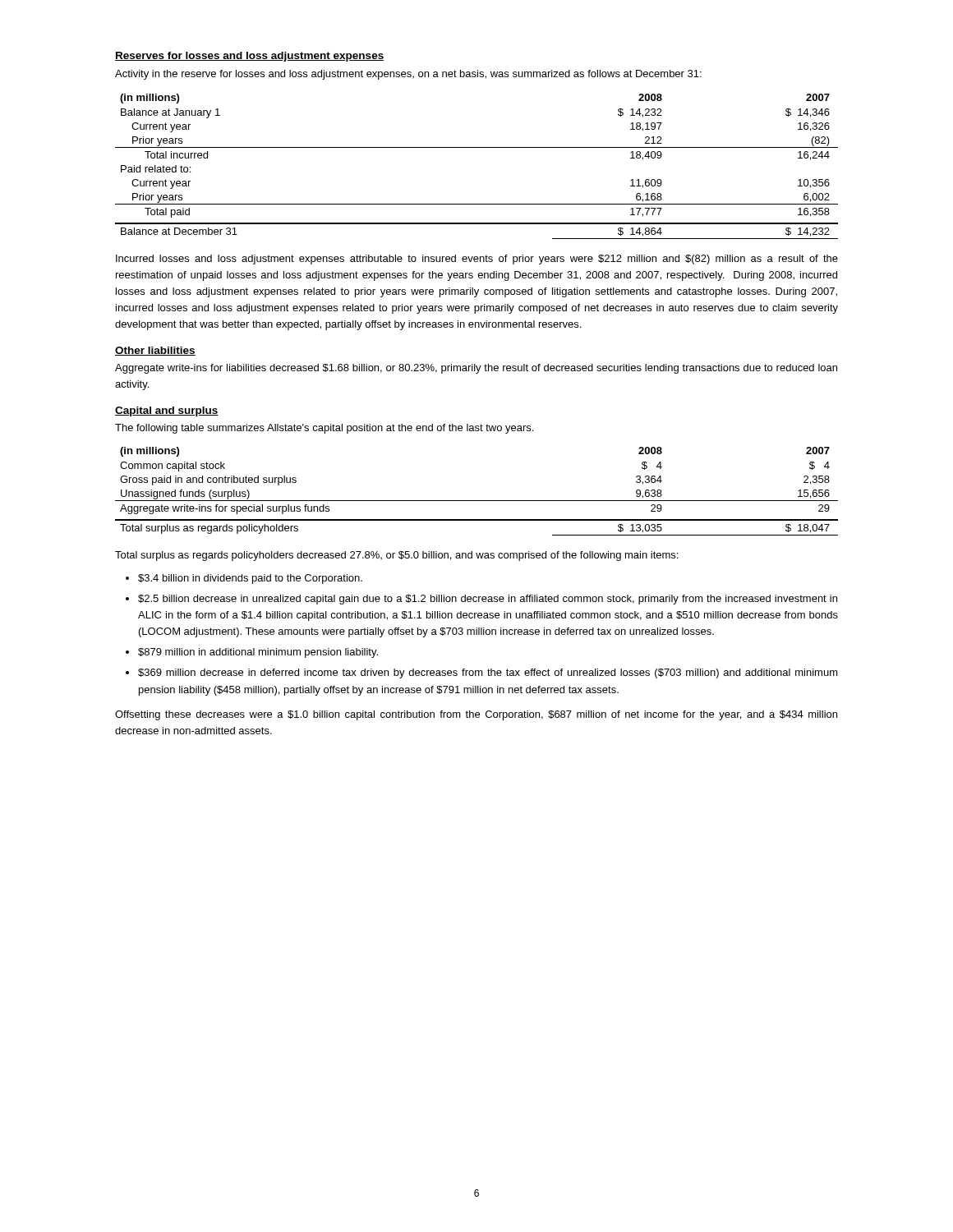Click on the text starting "Total surplus as regards policyholders decreased 27.8%, or"
Viewport: 953px width, 1232px height.
[x=397, y=555]
